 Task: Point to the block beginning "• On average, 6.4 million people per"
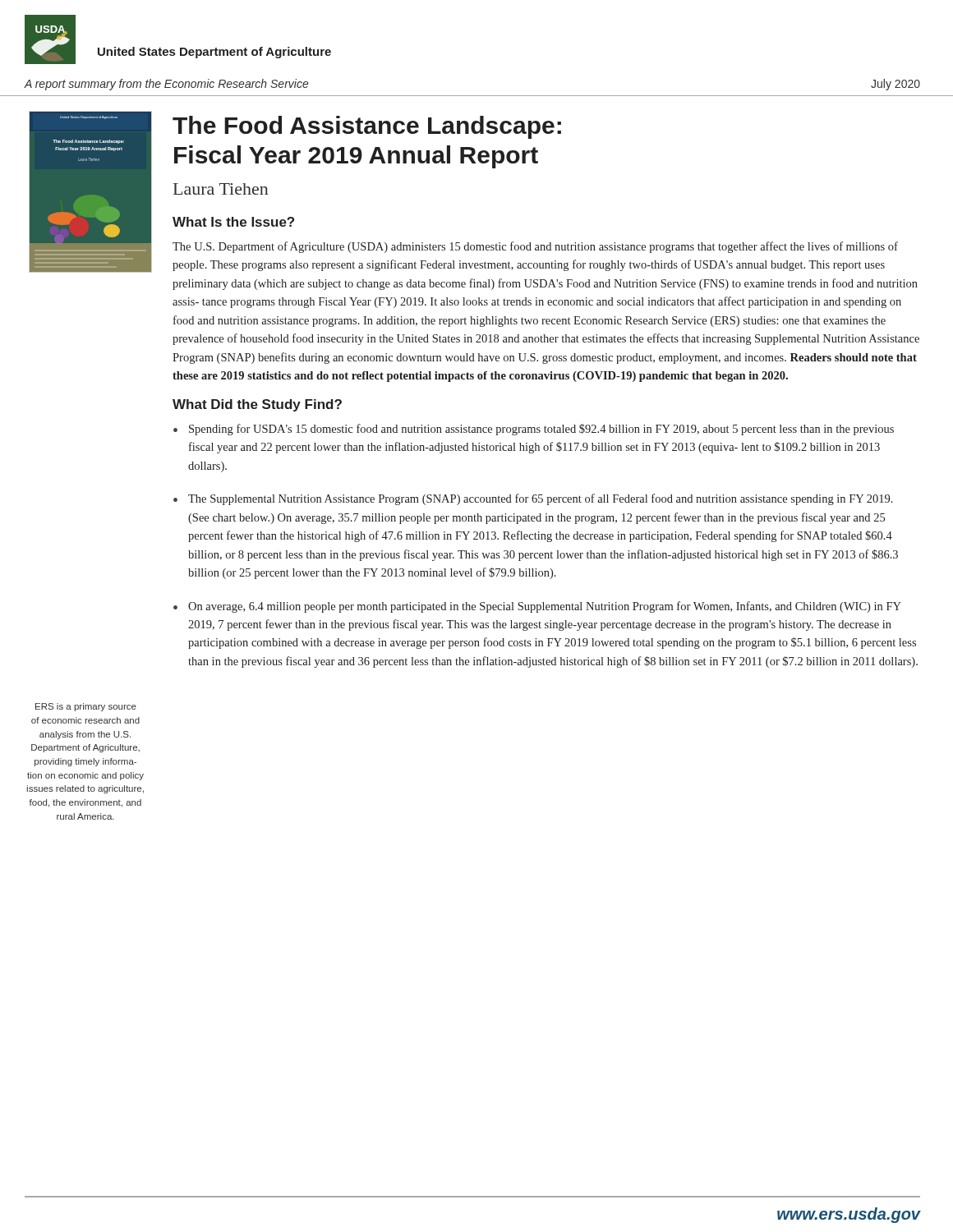546,634
